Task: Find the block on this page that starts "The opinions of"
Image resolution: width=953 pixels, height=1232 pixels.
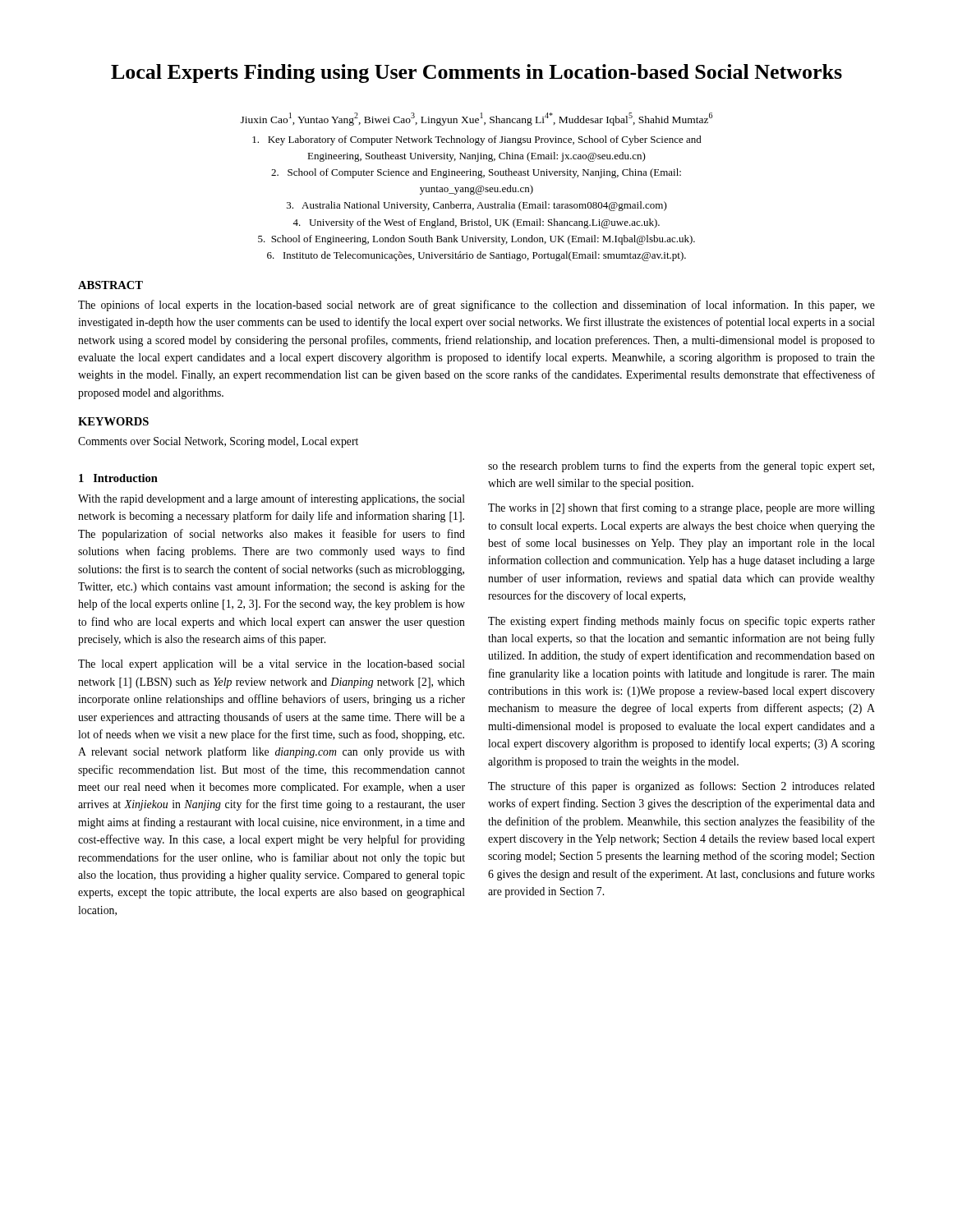Action: pyautogui.click(x=476, y=349)
